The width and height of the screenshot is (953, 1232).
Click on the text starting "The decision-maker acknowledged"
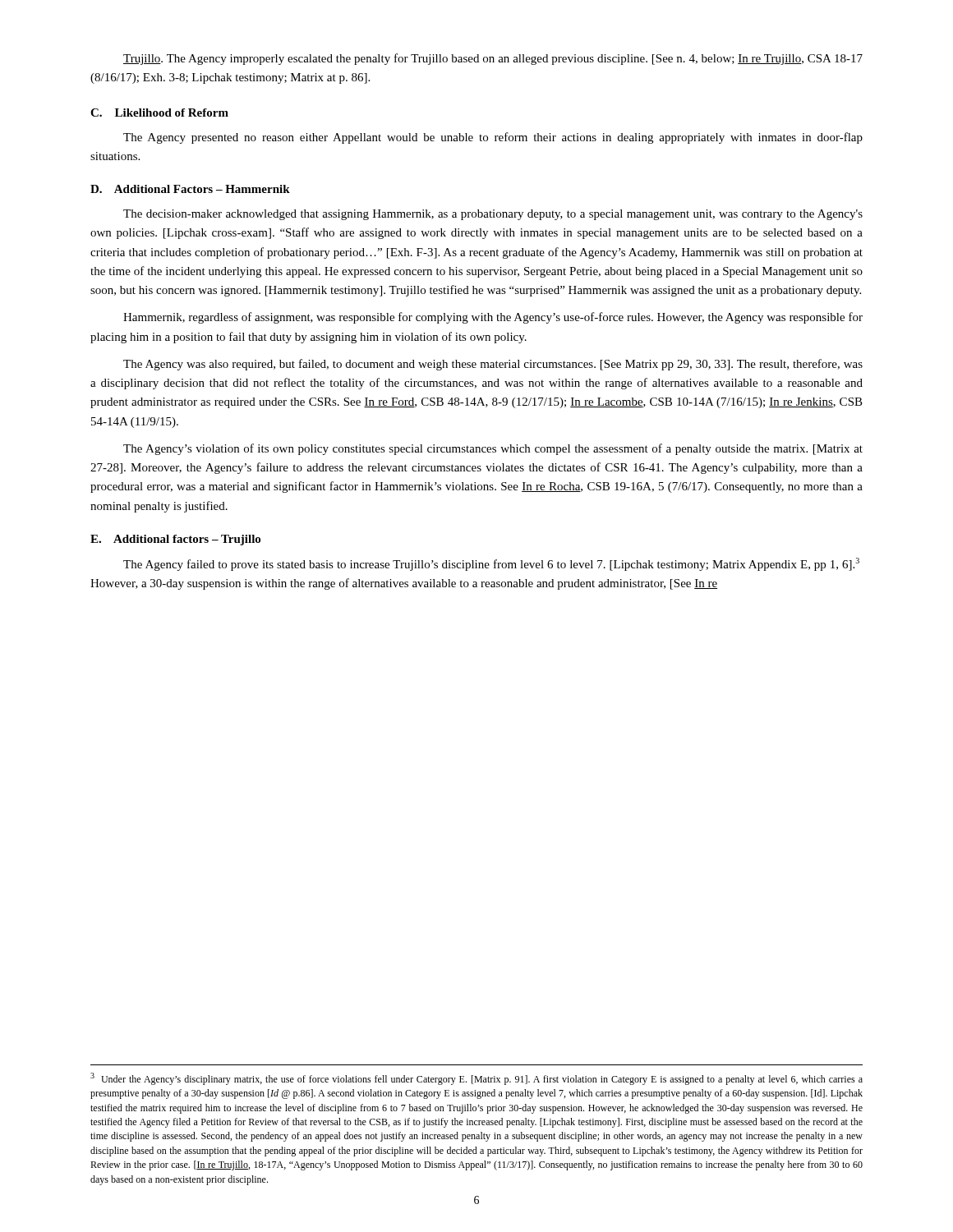(476, 252)
